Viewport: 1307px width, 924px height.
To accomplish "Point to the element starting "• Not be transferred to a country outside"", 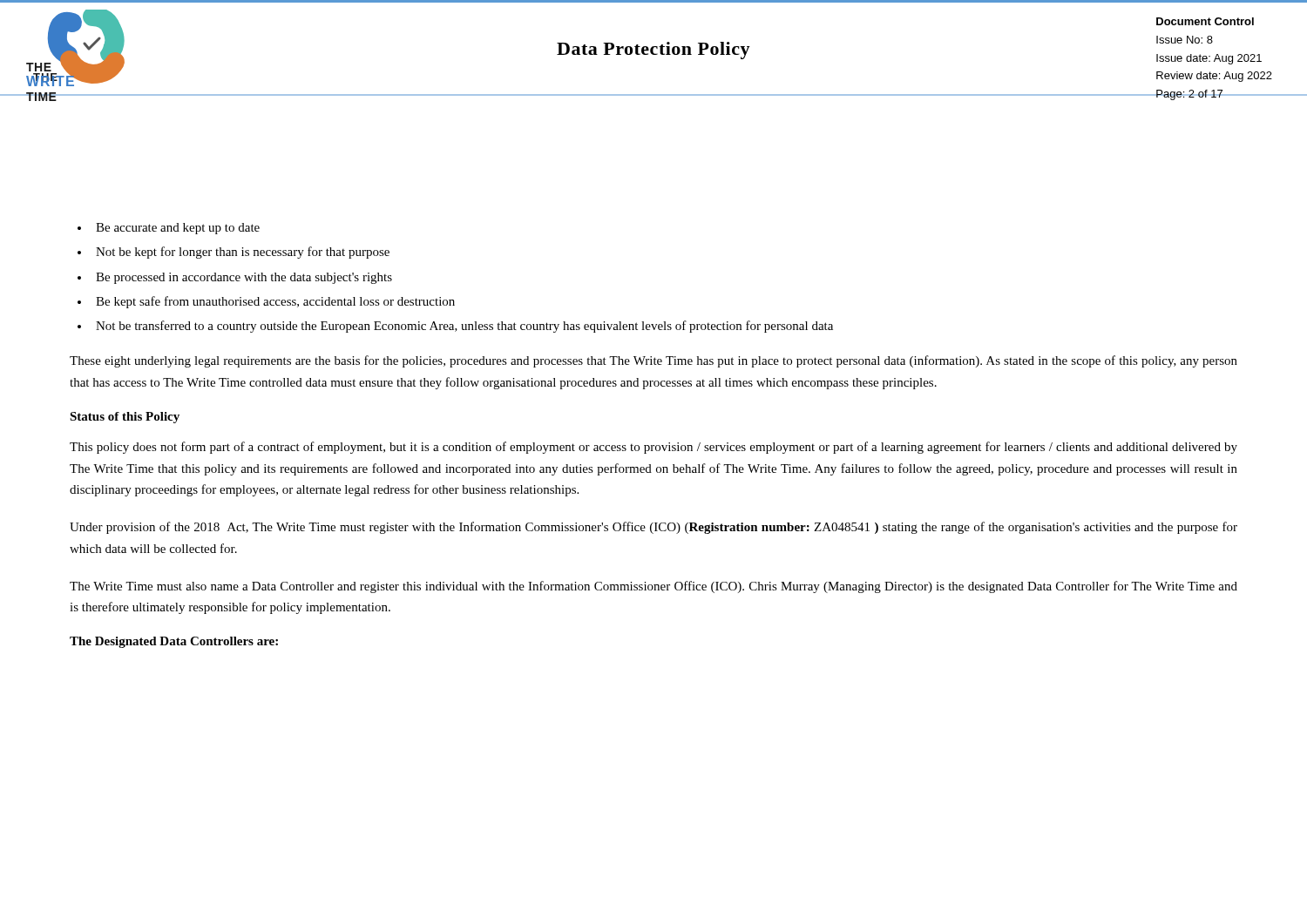I will pyautogui.click(x=455, y=326).
